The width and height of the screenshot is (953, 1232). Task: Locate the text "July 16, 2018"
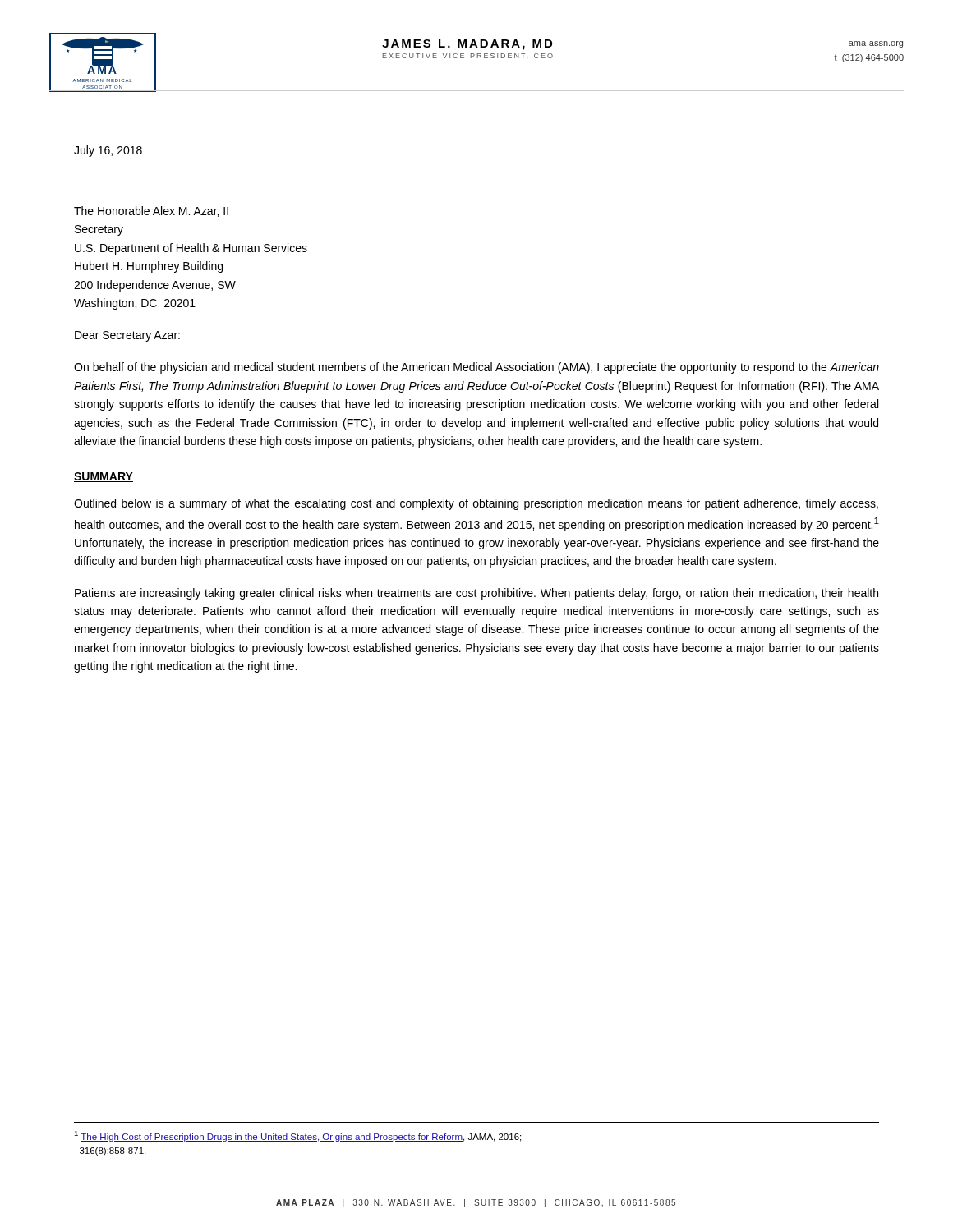pos(108,150)
